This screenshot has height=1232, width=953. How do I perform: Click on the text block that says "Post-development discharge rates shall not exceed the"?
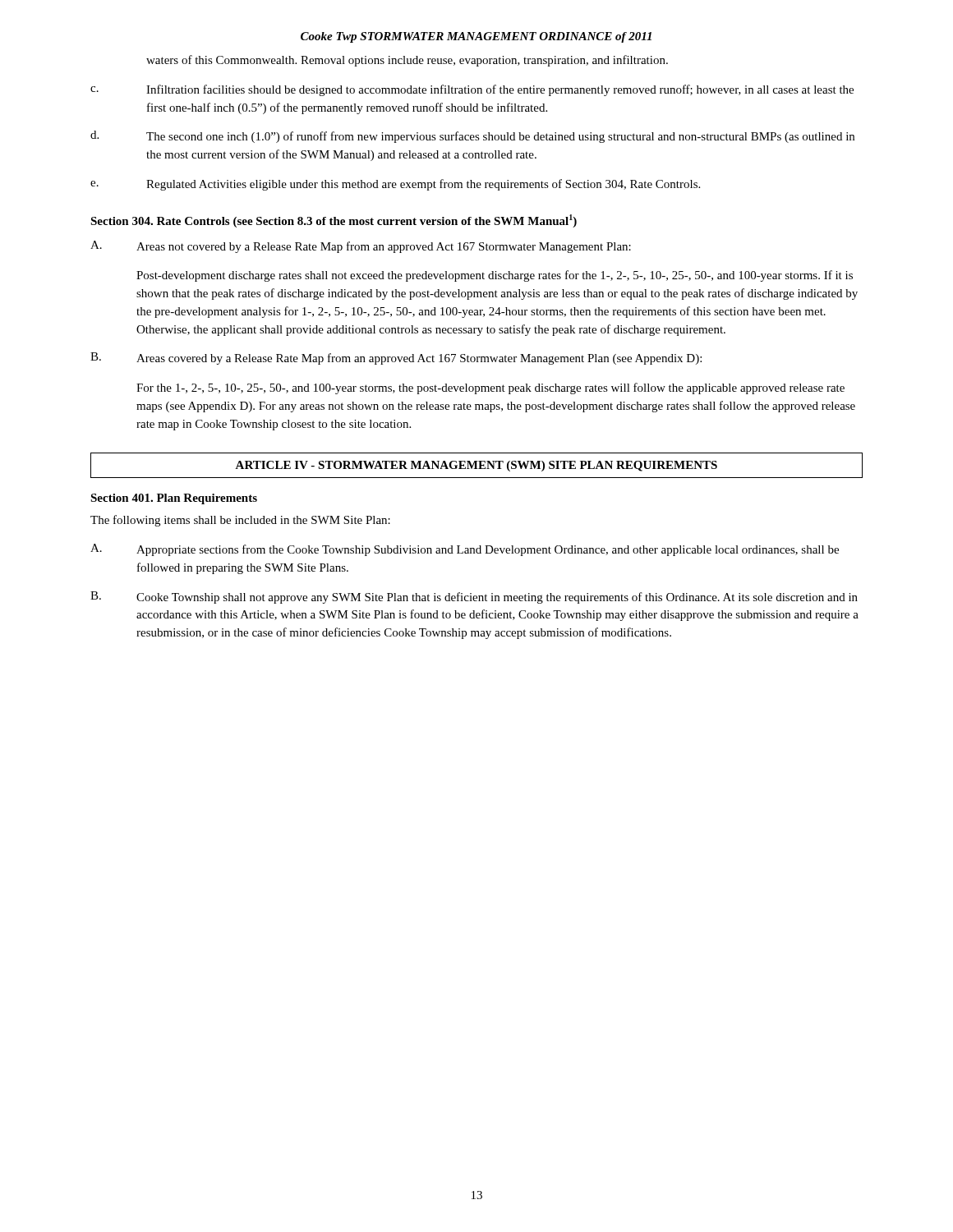tap(497, 302)
